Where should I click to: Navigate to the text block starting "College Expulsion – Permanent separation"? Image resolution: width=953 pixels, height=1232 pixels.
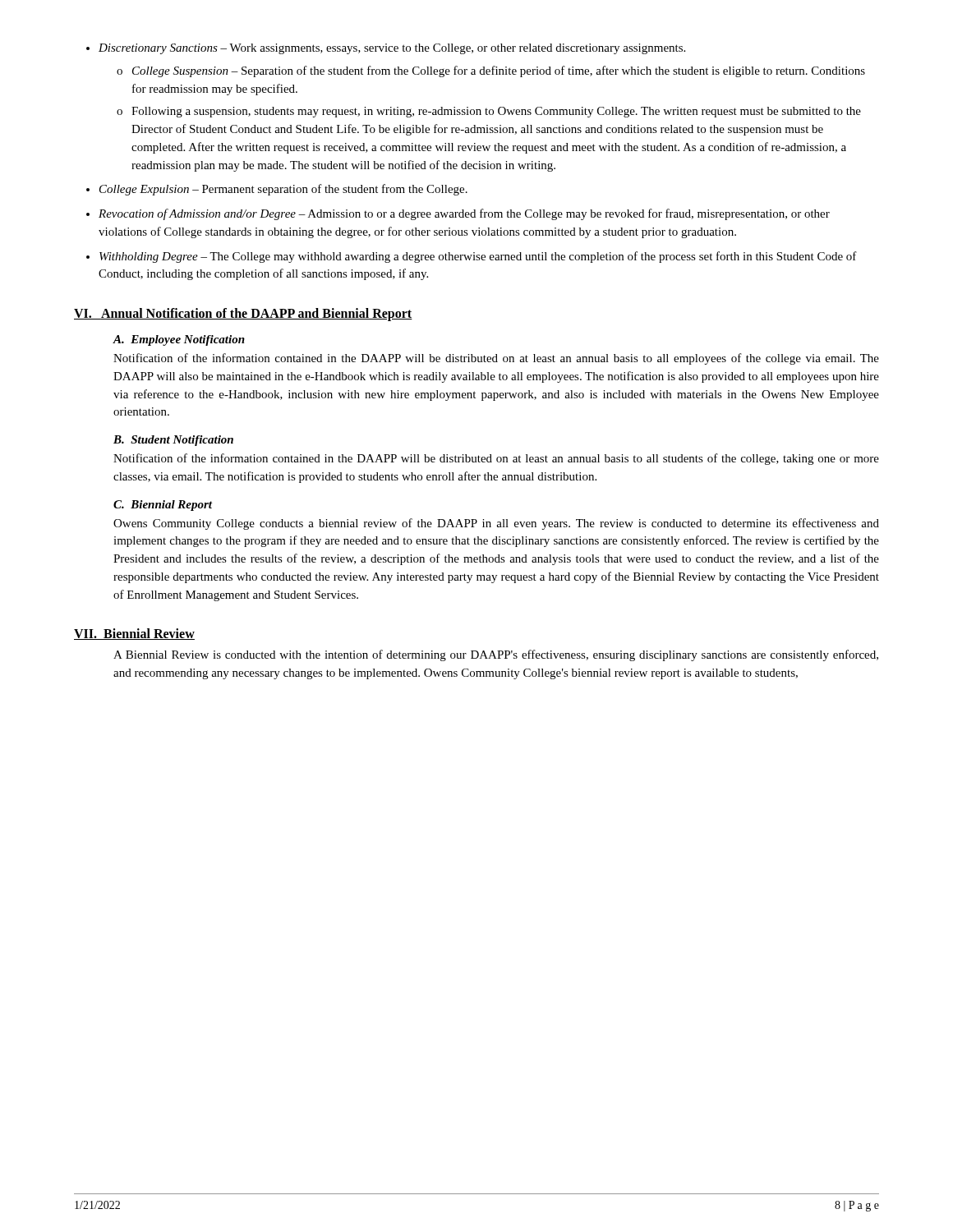point(283,190)
